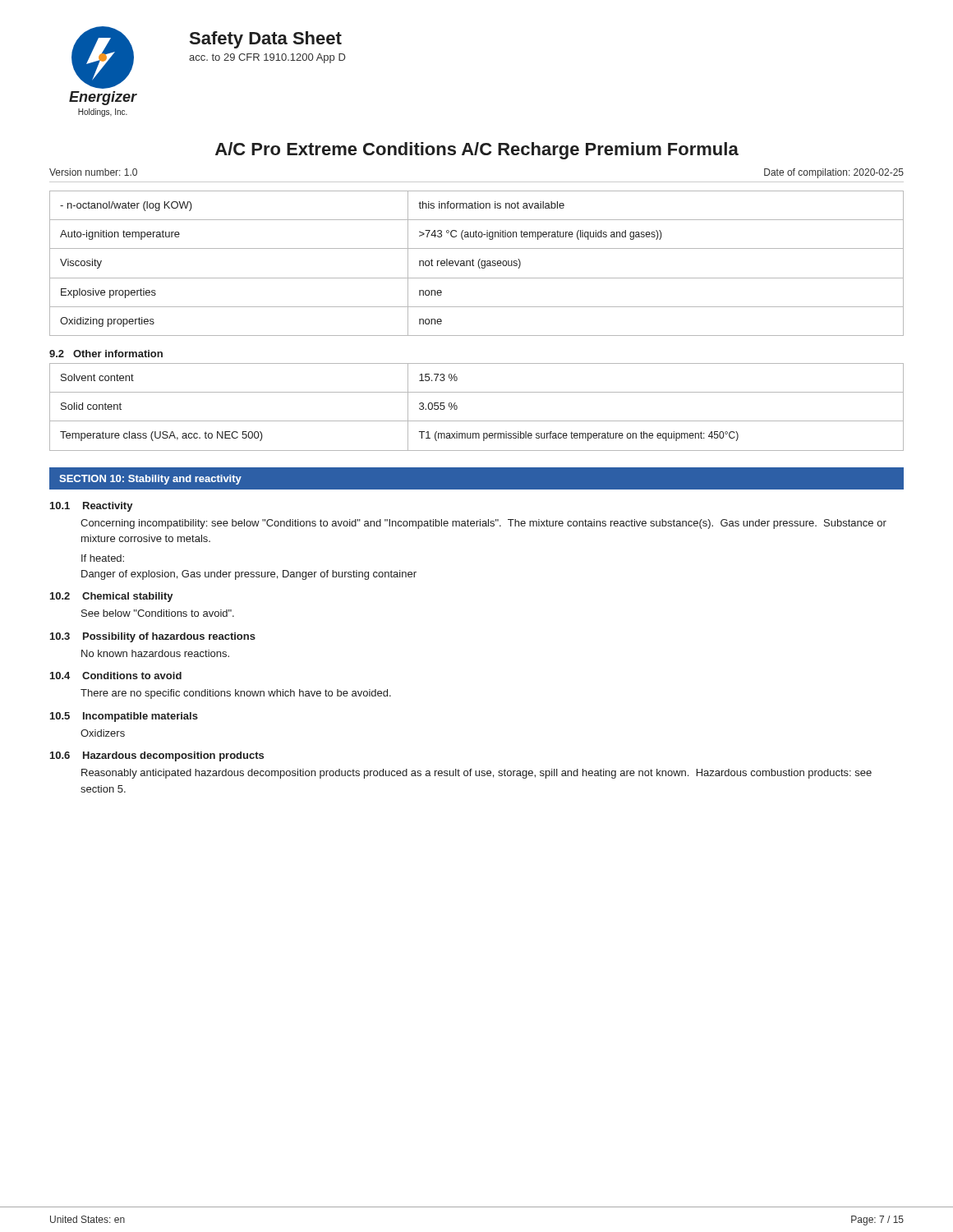Click on the region starting "Version number: 1.0"

click(x=93, y=172)
